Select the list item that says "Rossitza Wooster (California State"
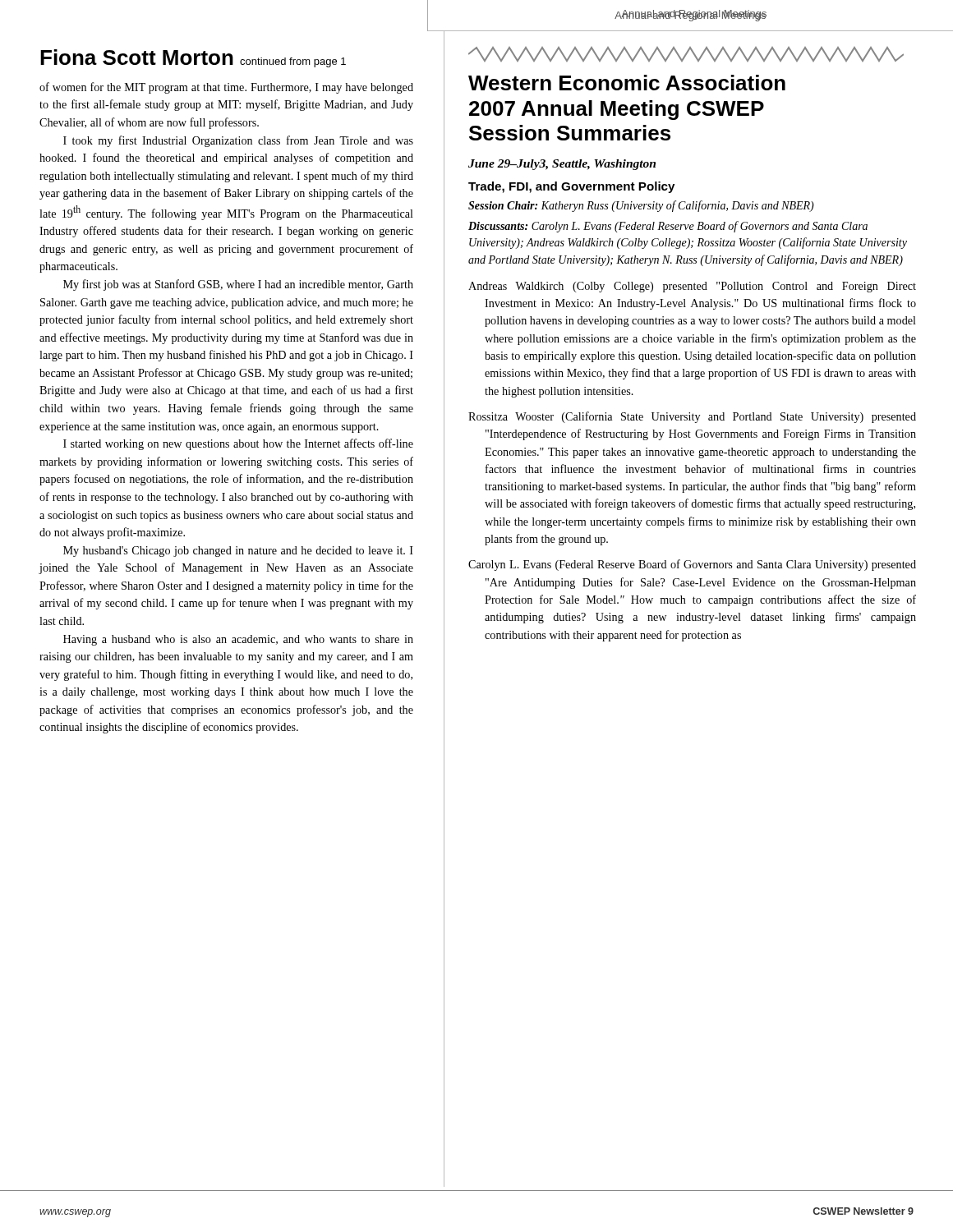The image size is (953, 1232). 692,478
